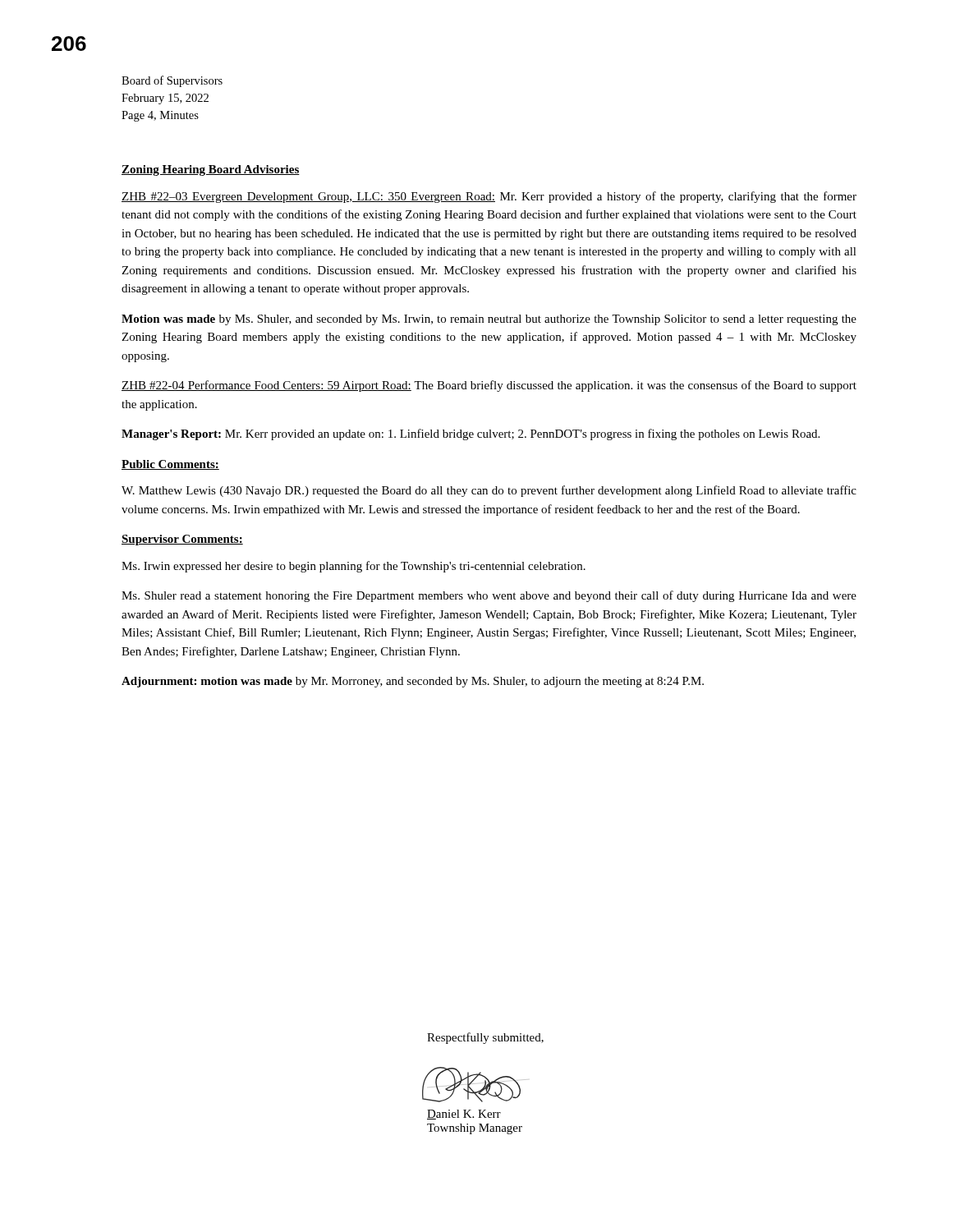Find the section header that says "Zoning Hearing Board Advisories"
The height and width of the screenshot is (1232, 955).
click(x=210, y=169)
